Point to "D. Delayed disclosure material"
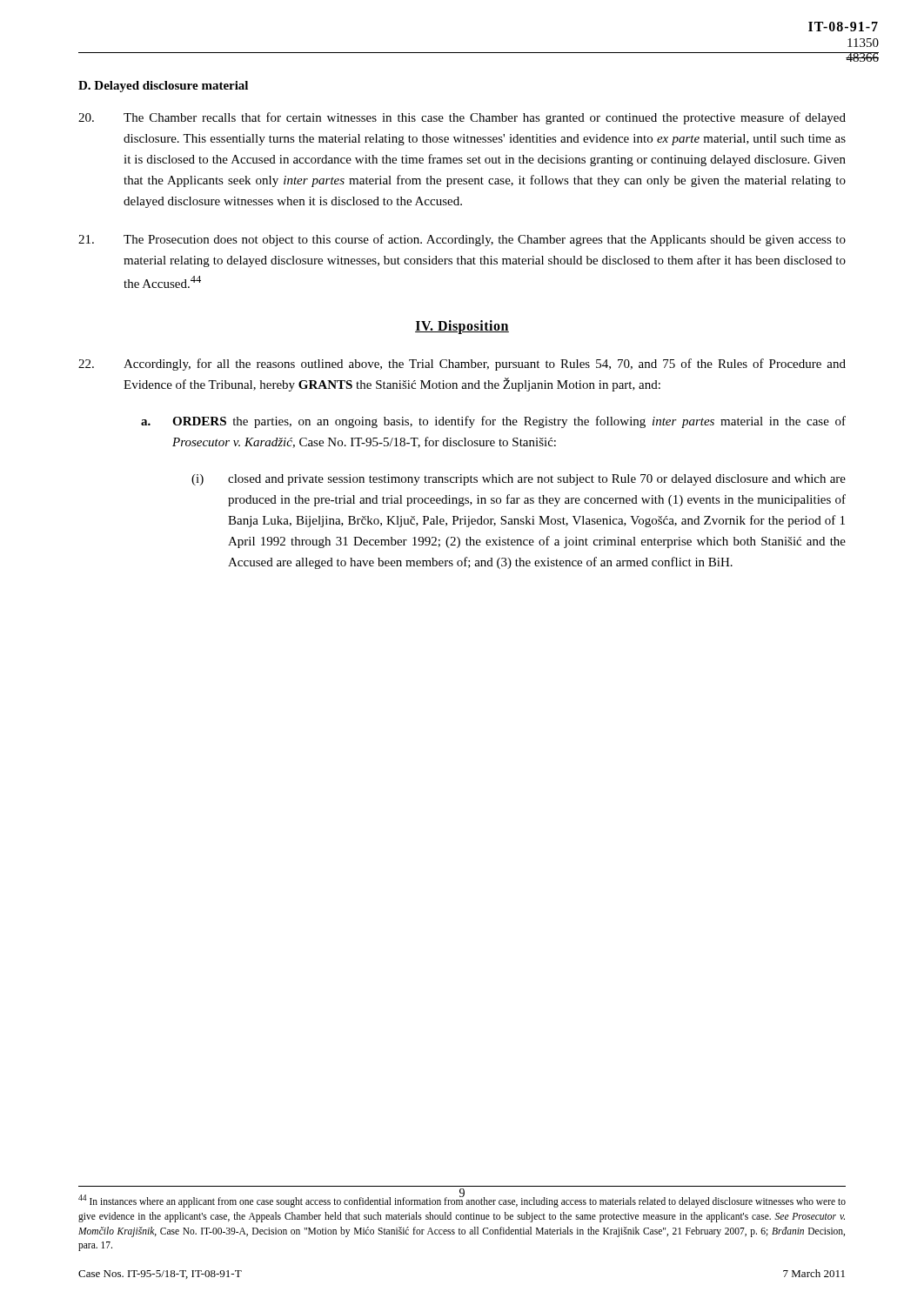Viewport: 924px width, 1305px height. coord(163,85)
